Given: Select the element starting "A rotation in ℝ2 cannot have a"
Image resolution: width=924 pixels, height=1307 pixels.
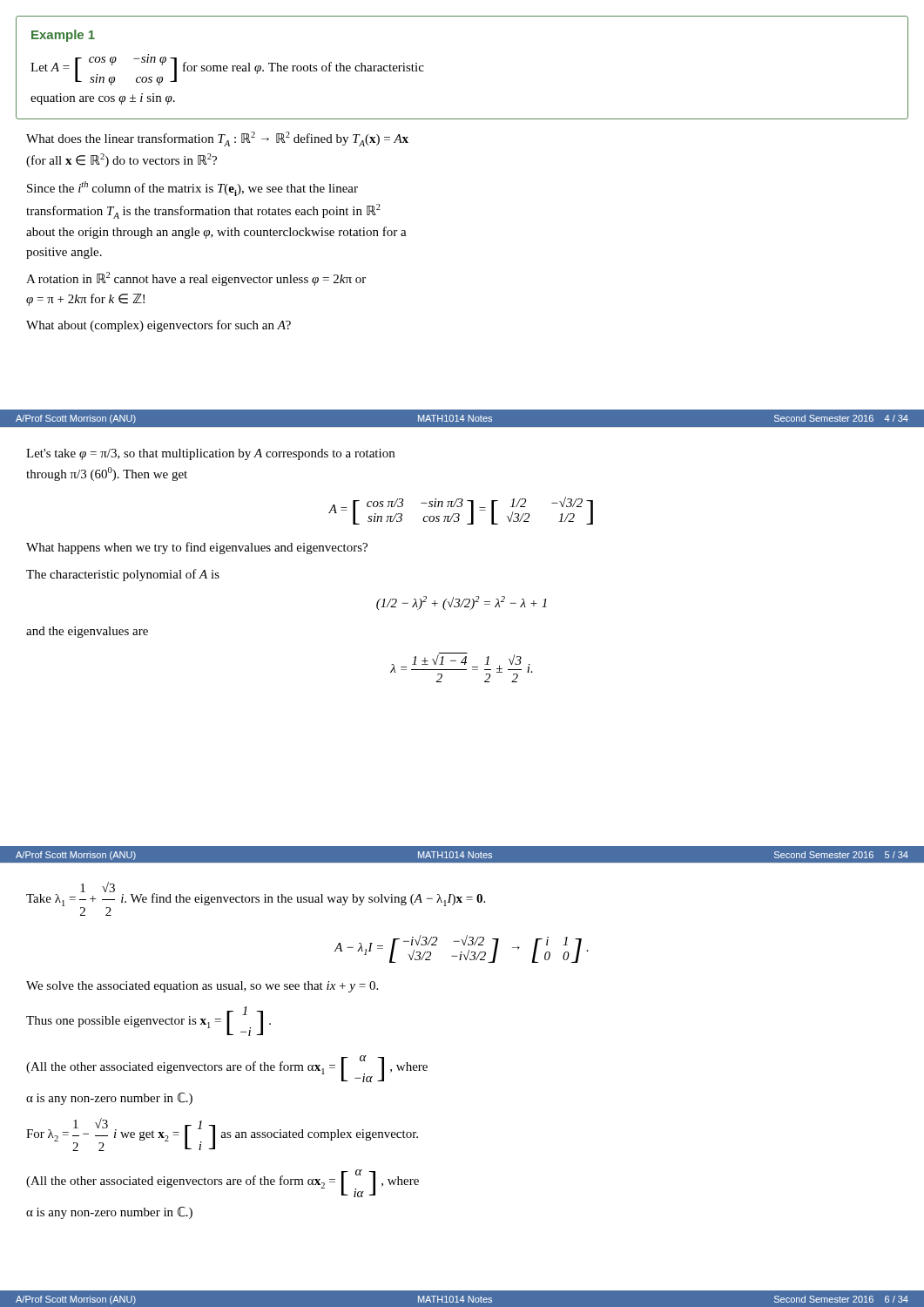Looking at the screenshot, I should click(196, 288).
